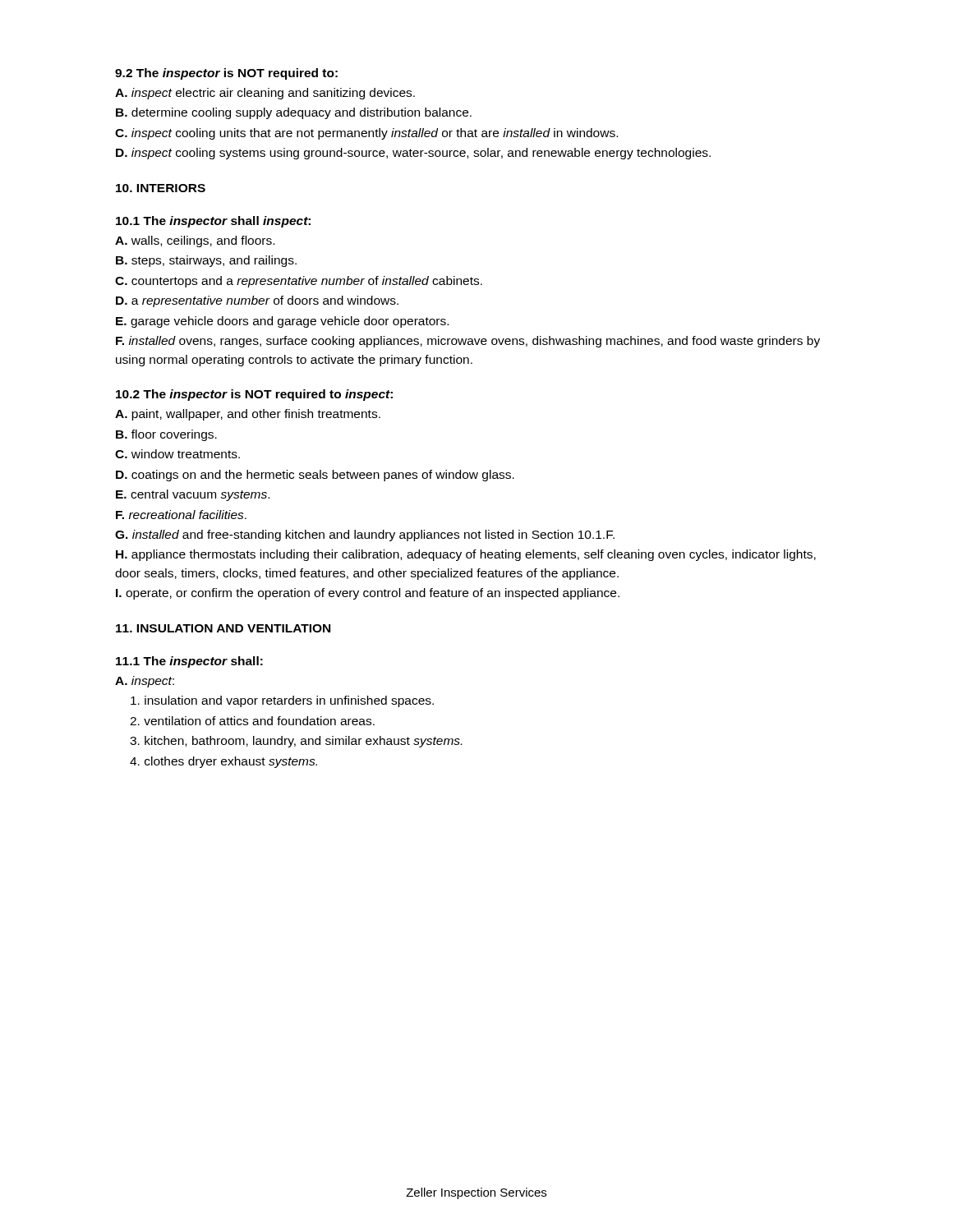The image size is (953, 1232).
Task: Select the list item that reads "D. a representative number"
Action: (x=257, y=300)
